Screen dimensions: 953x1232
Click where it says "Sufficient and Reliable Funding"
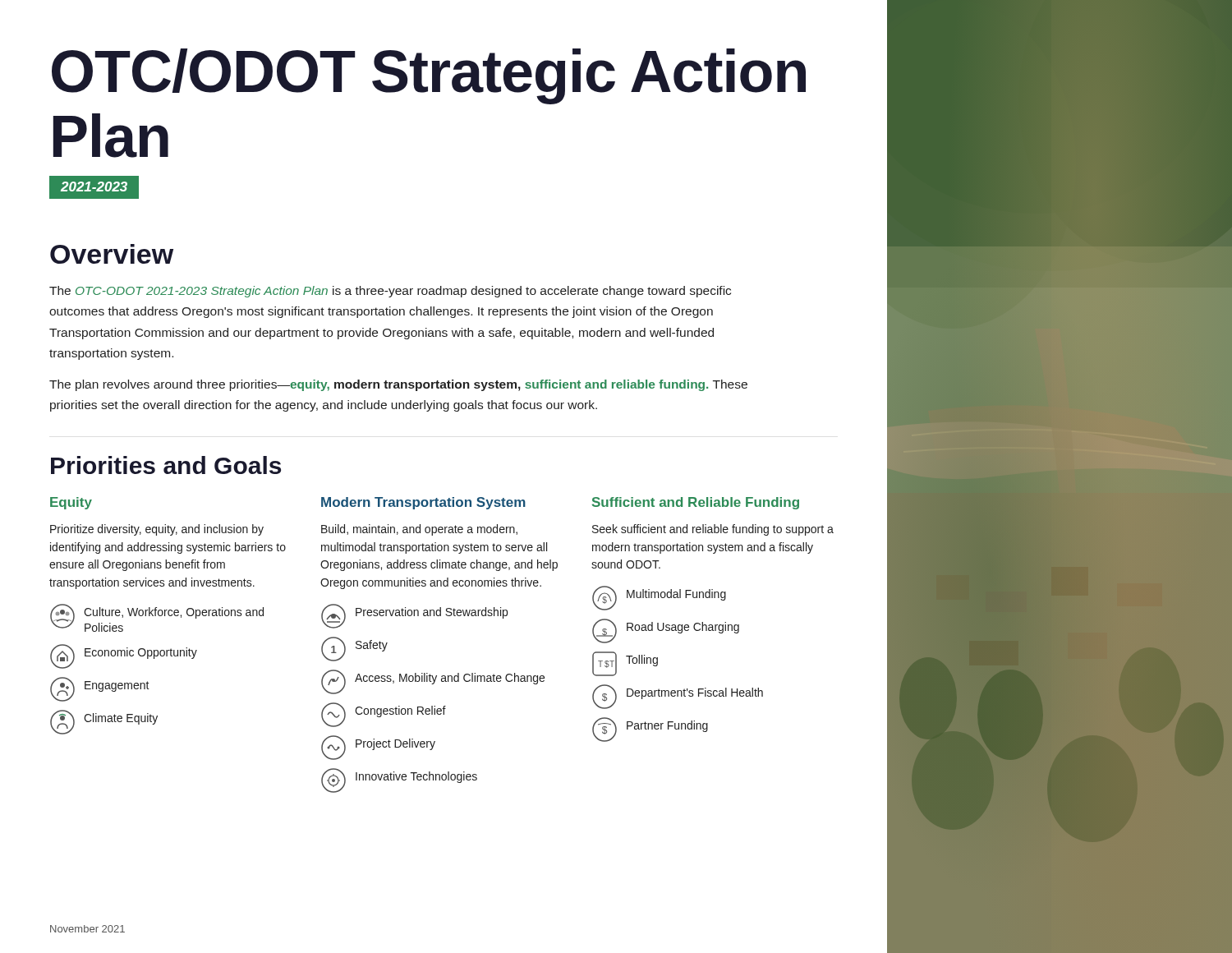[696, 502]
